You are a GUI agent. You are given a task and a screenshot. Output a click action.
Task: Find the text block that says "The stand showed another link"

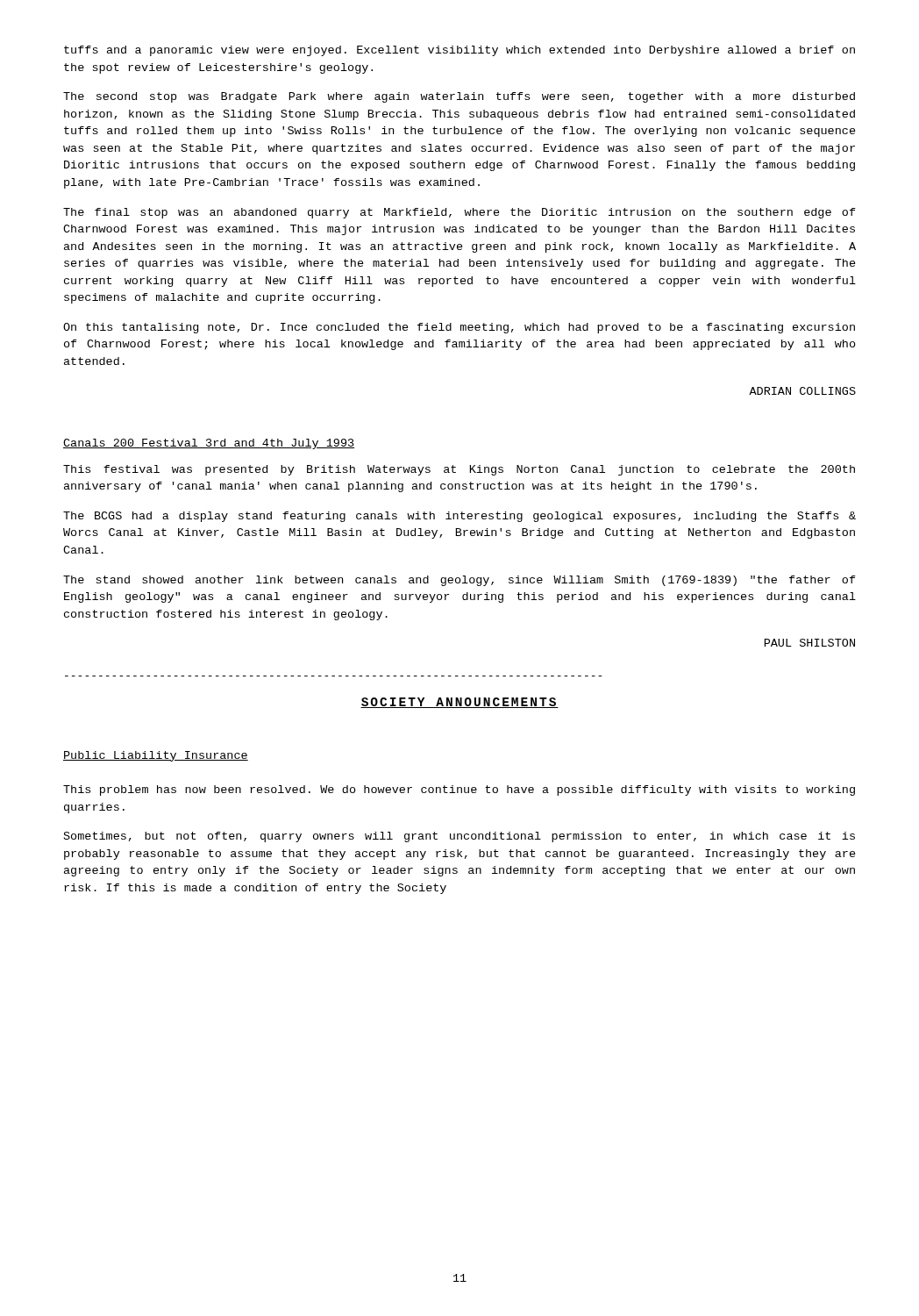pyautogui.click(x=460, y=597)
